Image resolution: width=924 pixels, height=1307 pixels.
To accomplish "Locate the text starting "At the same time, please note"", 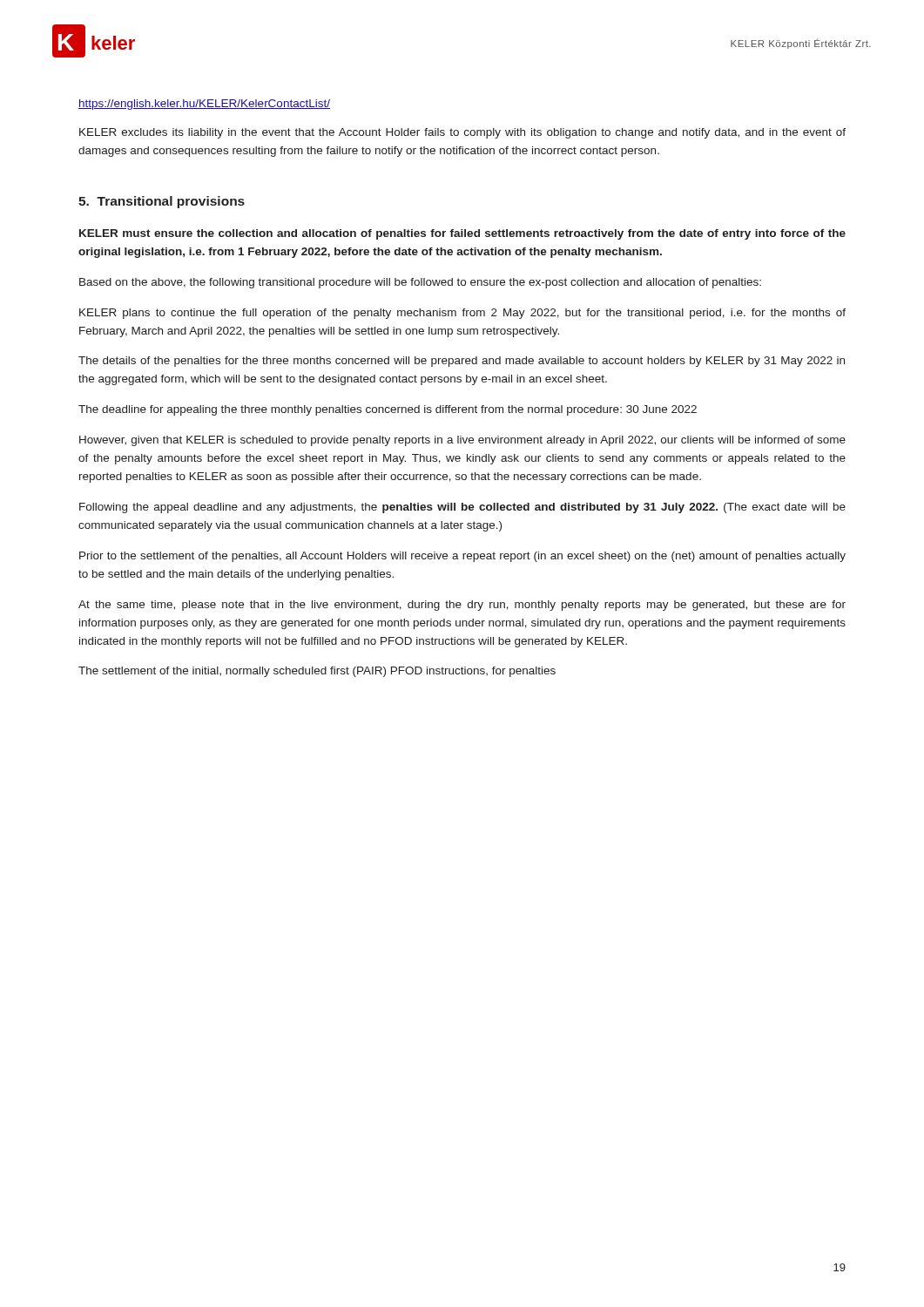I will pyautogui.click(x=462, y=622).
